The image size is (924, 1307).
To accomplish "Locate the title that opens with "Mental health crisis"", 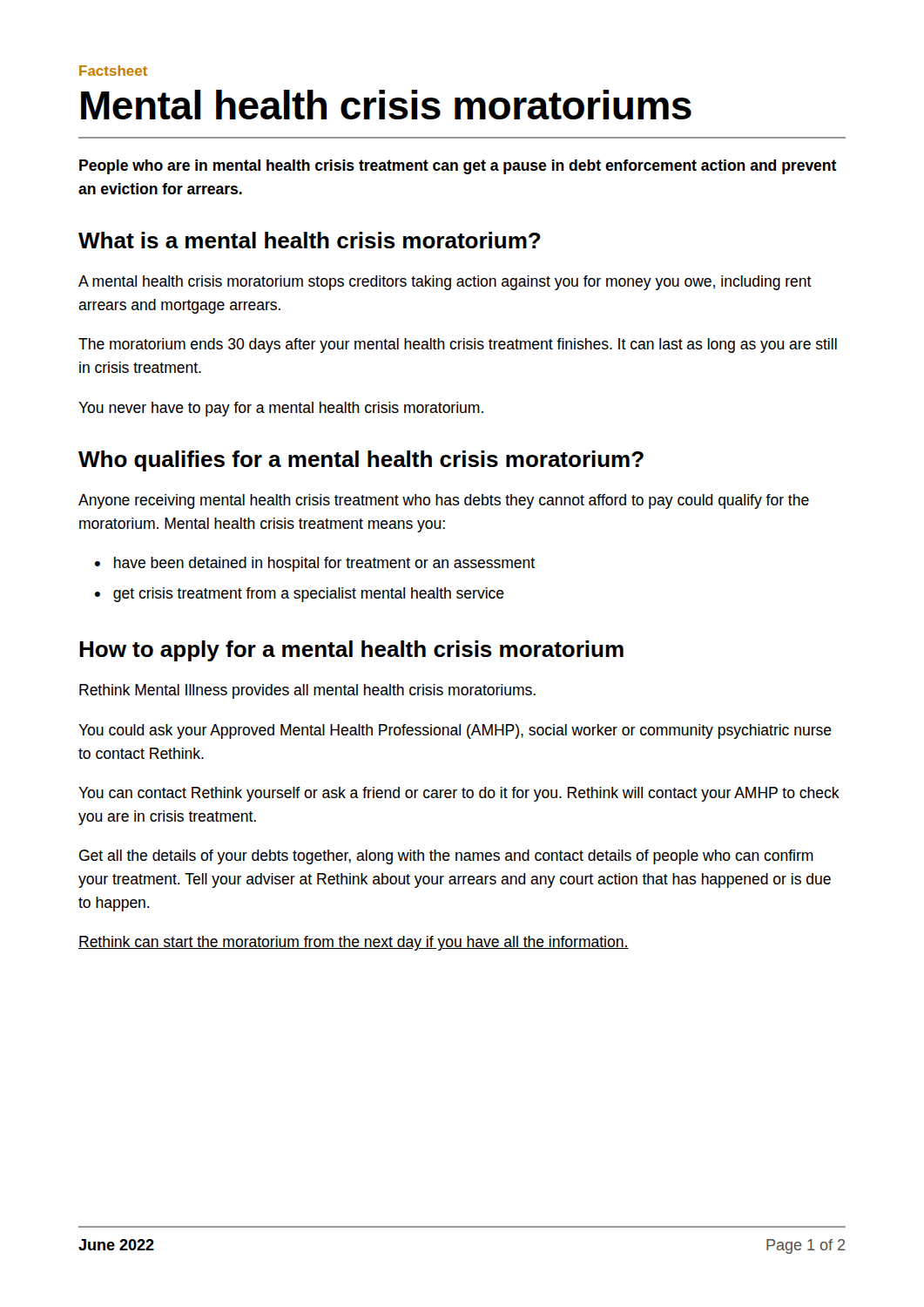I will coord(385,106).
